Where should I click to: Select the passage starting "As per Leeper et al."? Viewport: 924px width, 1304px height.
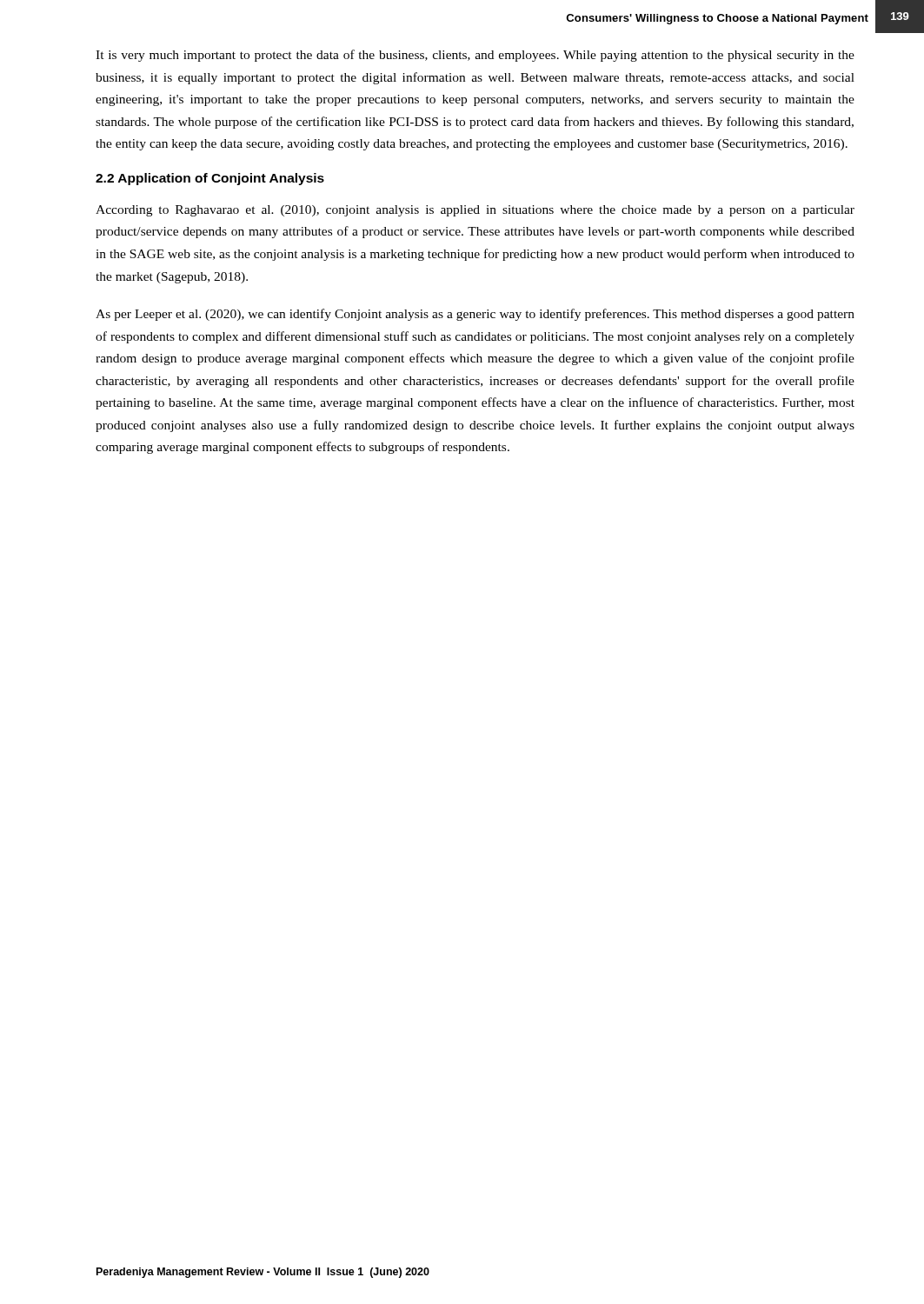pyautogui.click(x=475, y=380)
